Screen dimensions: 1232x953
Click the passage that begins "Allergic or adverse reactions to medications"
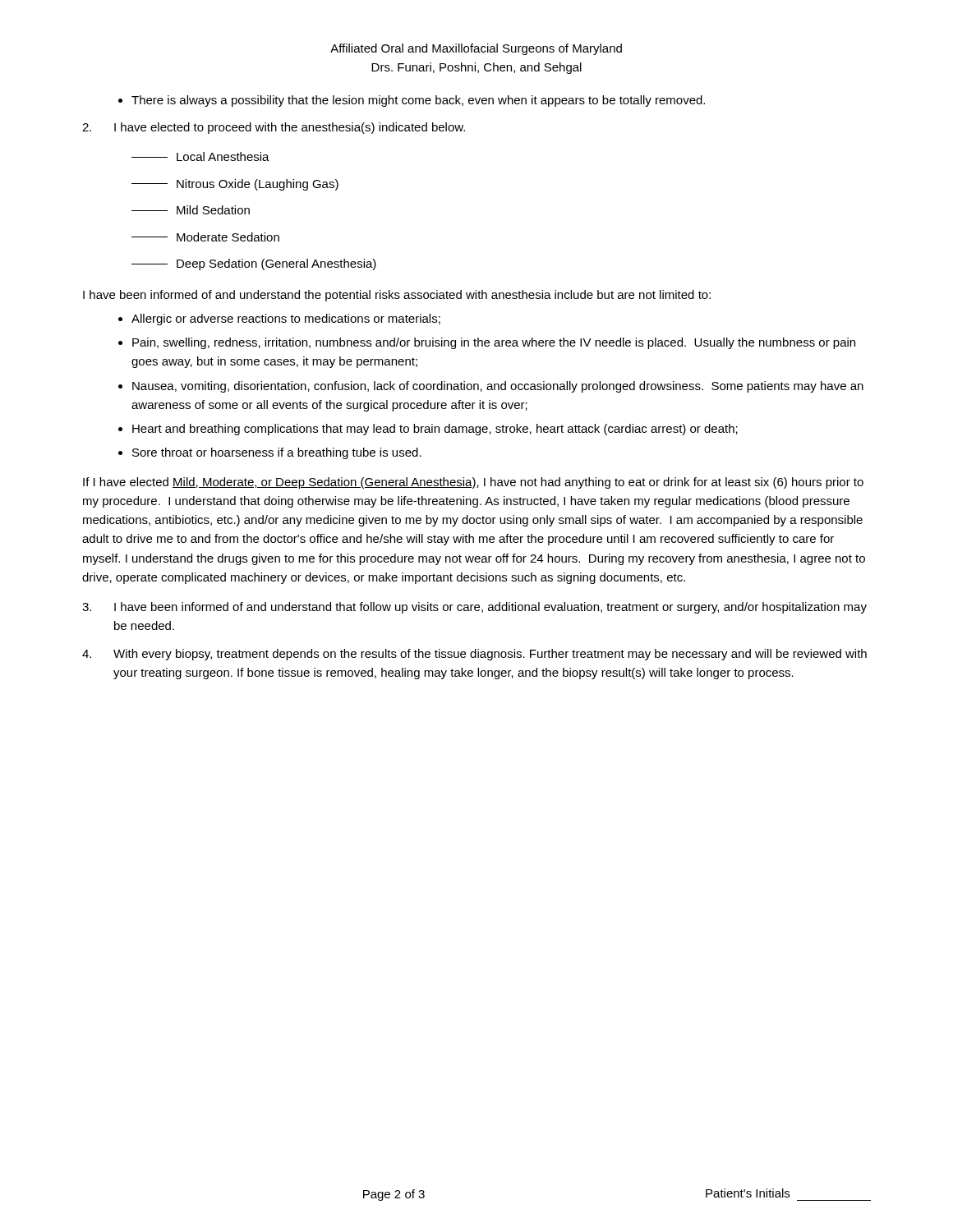(286, 318)
